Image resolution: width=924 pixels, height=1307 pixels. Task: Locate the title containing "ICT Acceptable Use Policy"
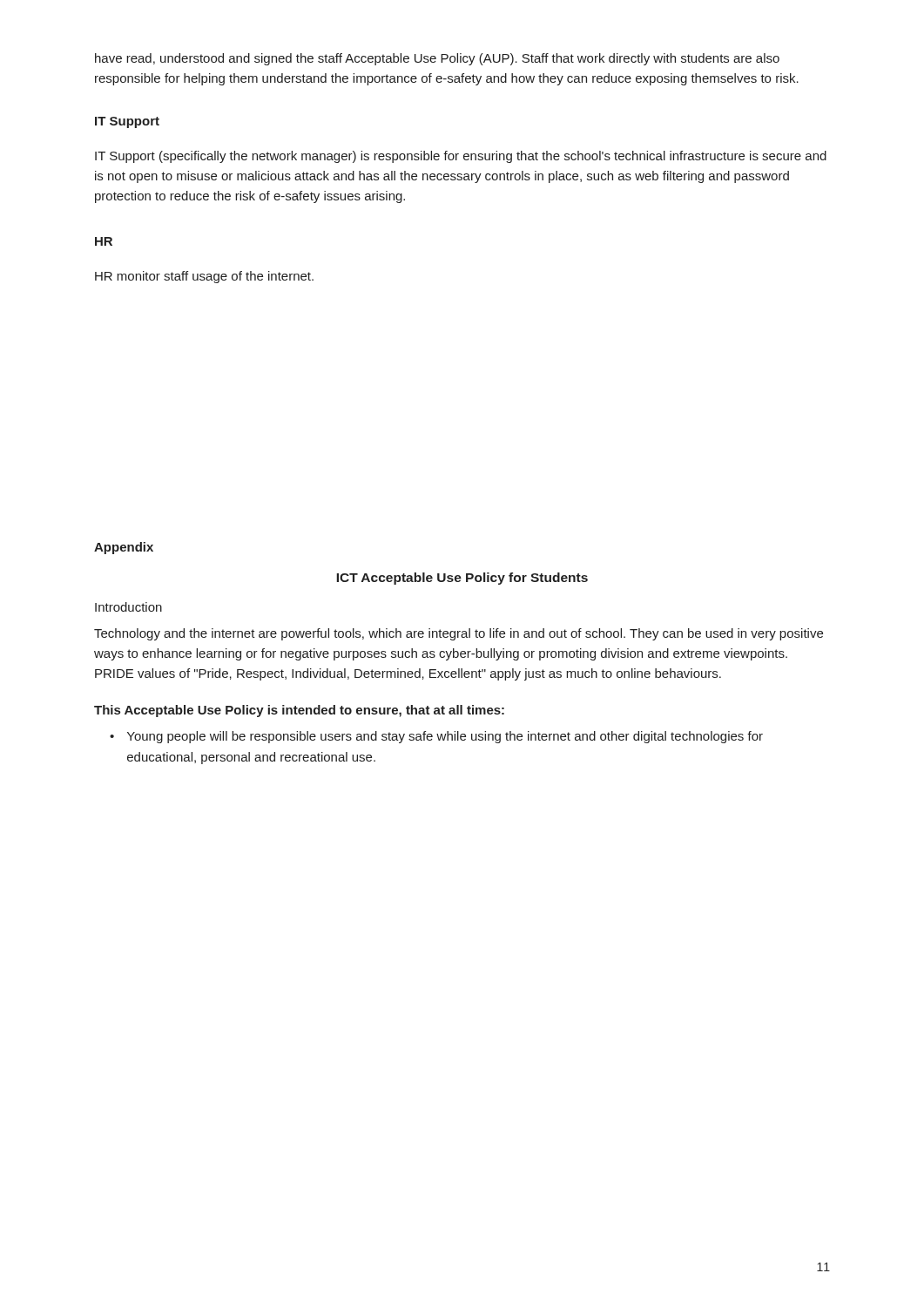[462, 577]
